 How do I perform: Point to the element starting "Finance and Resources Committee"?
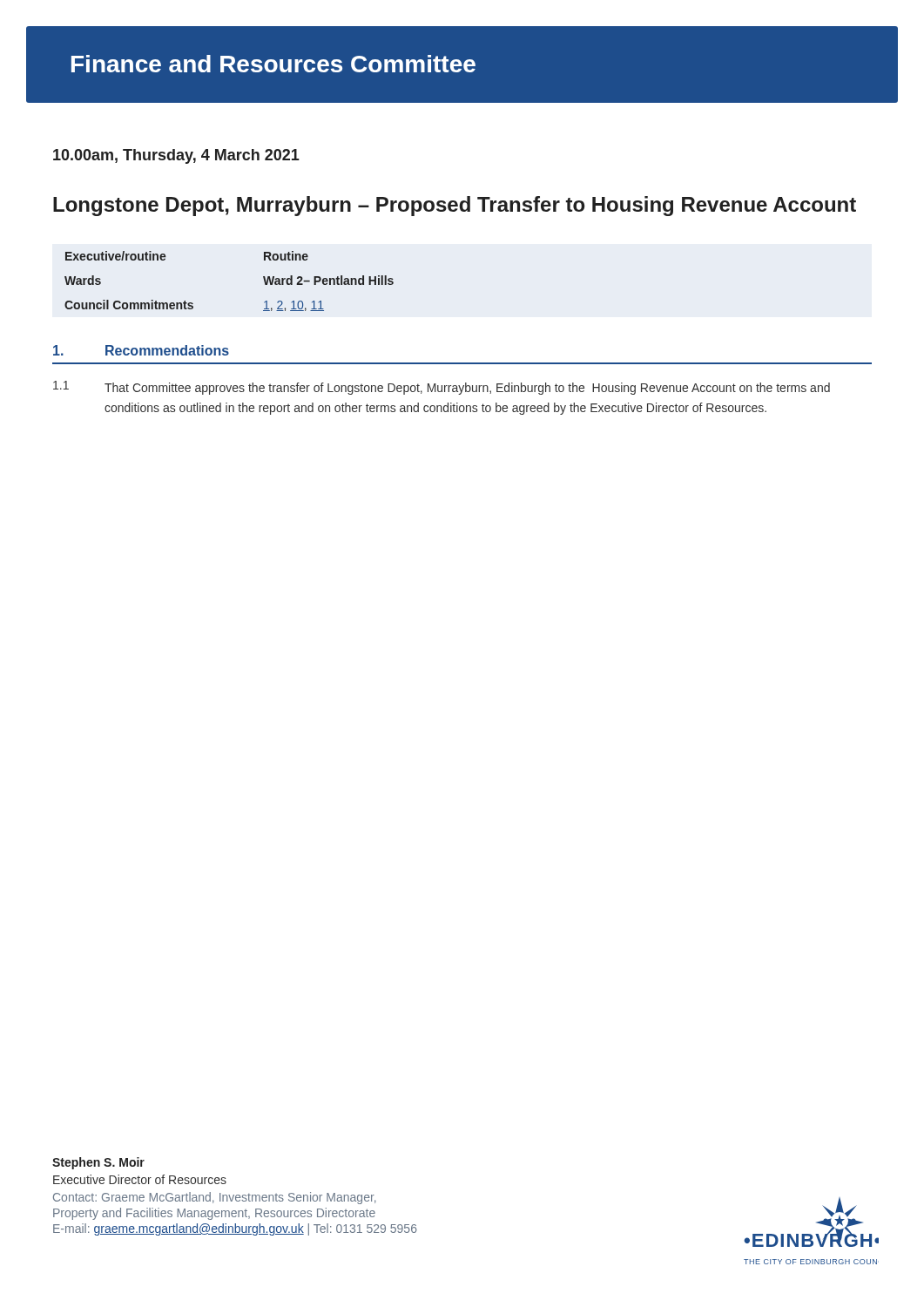pos(462,65)
